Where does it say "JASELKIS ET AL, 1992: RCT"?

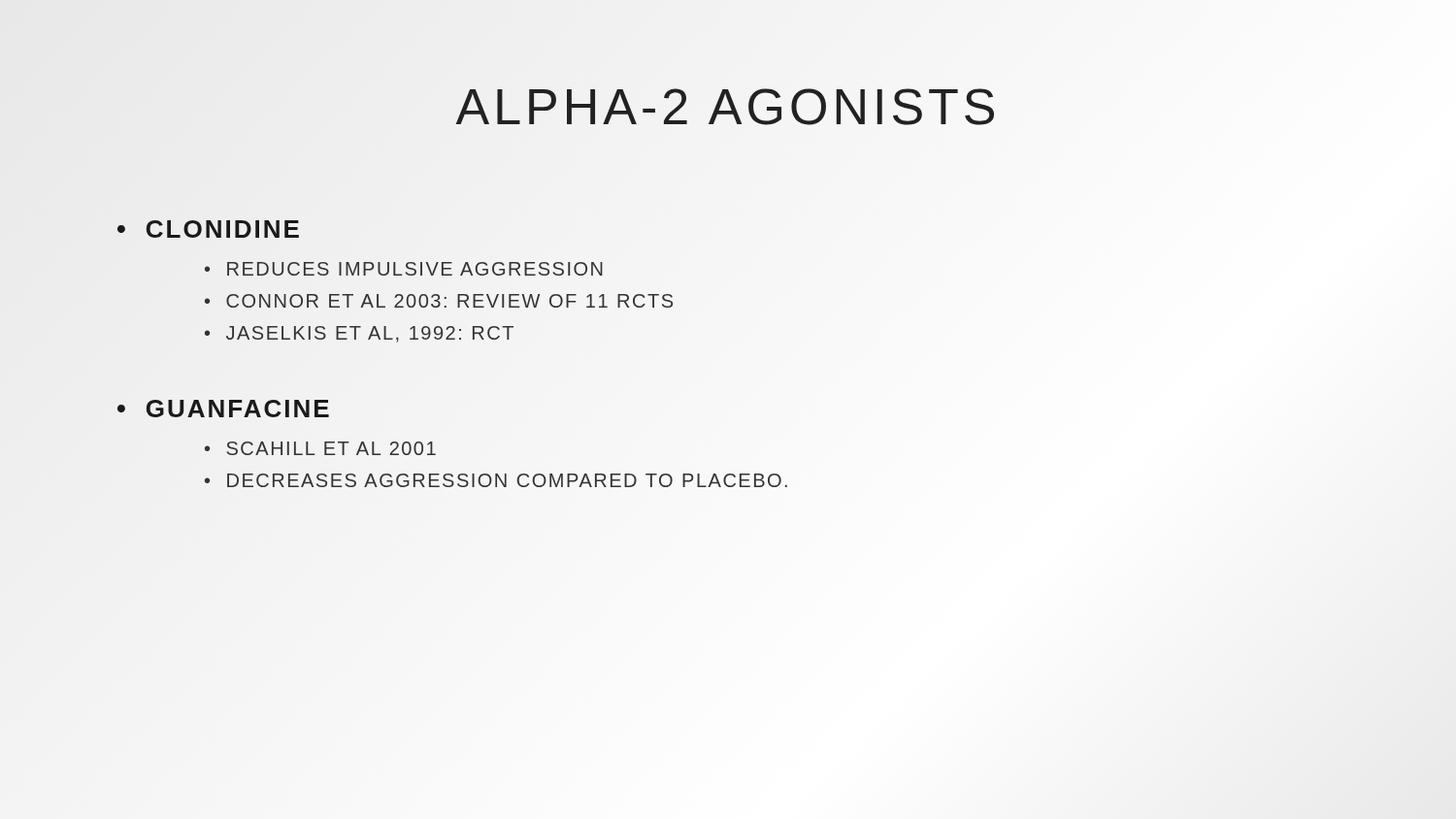click(370, 333)
